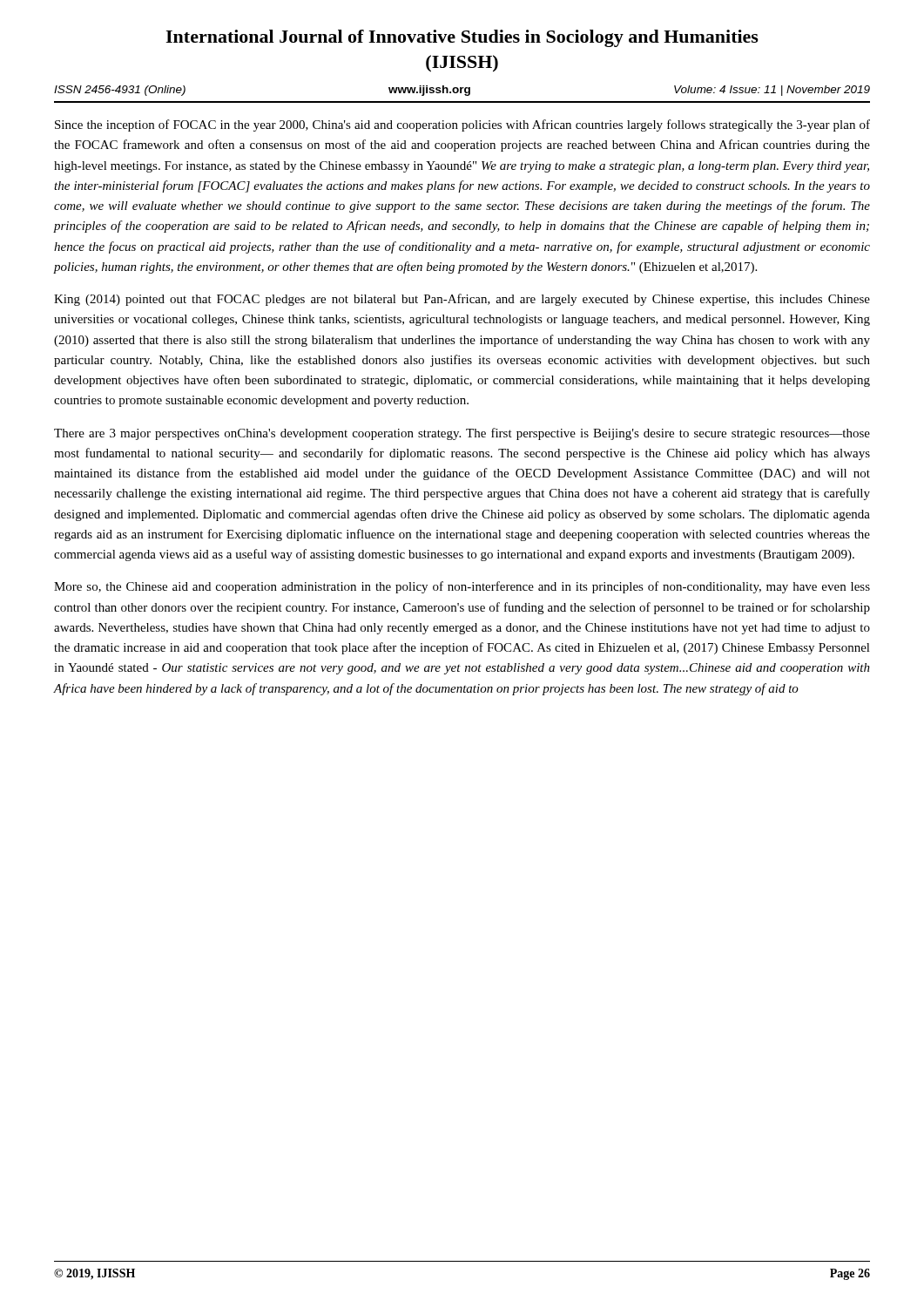Locate the element starting "There are 3 major perspectives onChina's development"
This screenshot has width=924, height=1307.
462,494
